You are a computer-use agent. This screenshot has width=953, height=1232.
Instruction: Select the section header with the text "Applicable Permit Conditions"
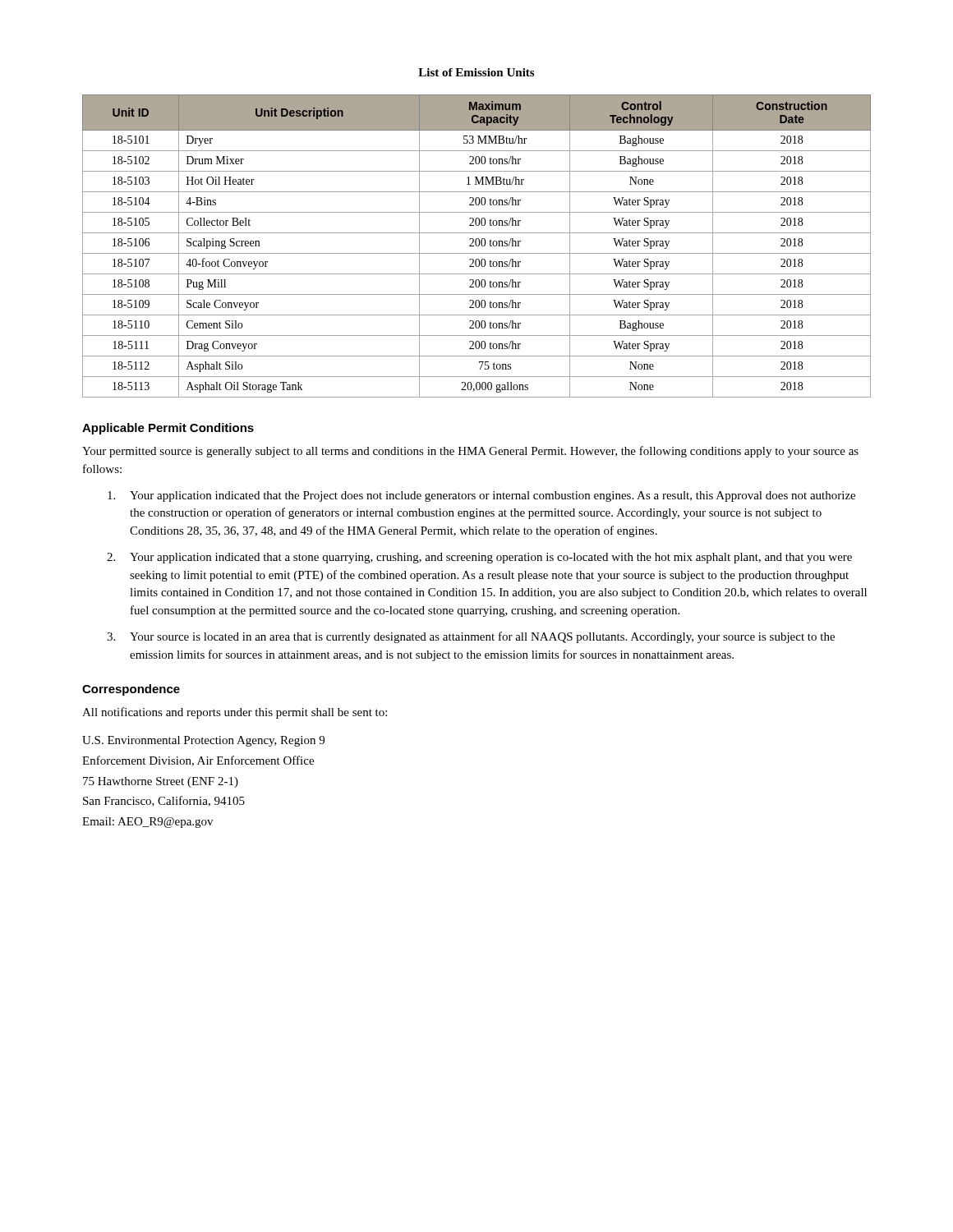click(x=168, y=428)
